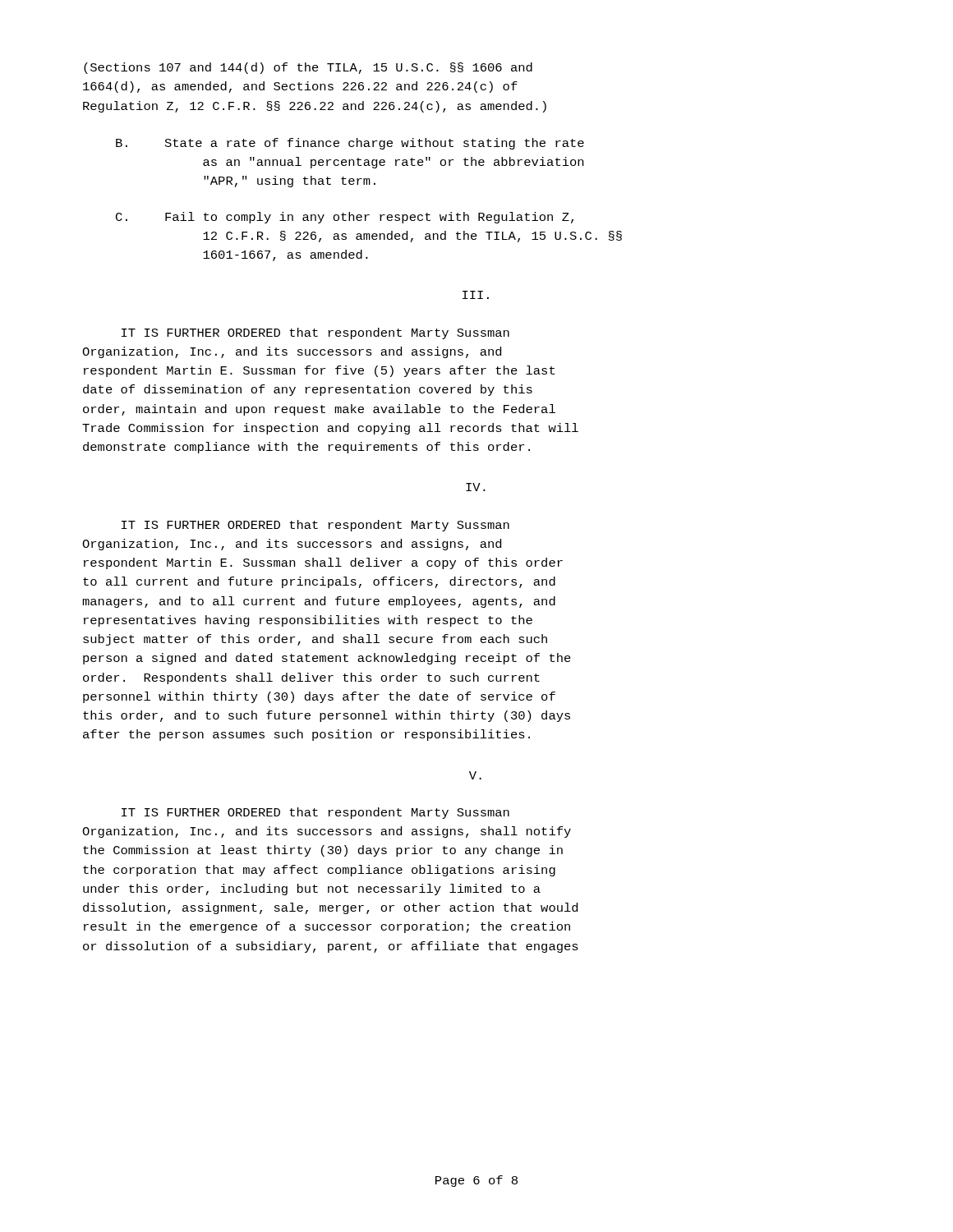Image resolution: width=953 pixels, height=1232 pixels.
Task: Locate the list item containing "B. State a rate of"
Action: [493, 163]
